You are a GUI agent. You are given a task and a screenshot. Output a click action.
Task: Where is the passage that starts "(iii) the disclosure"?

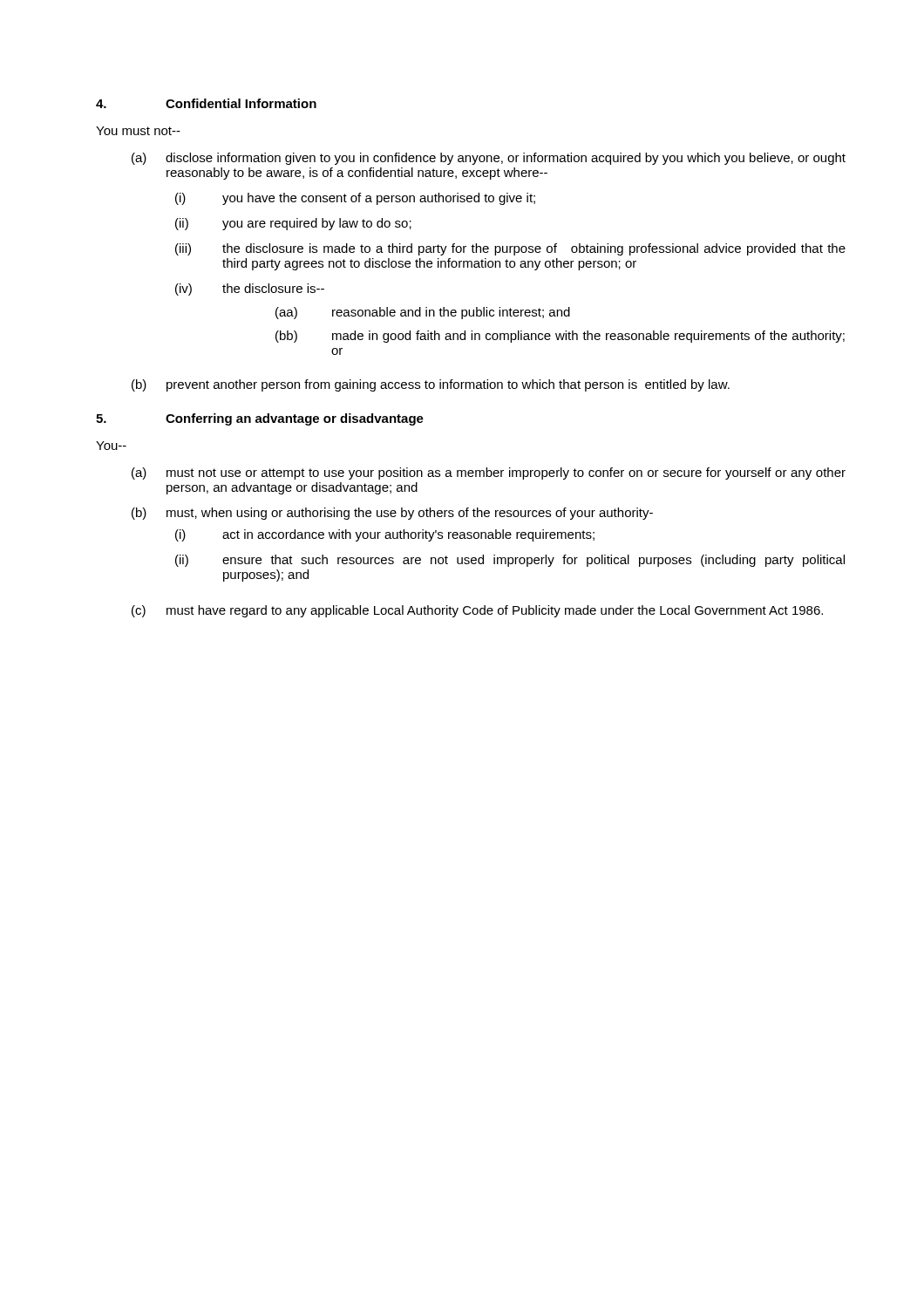510,256
